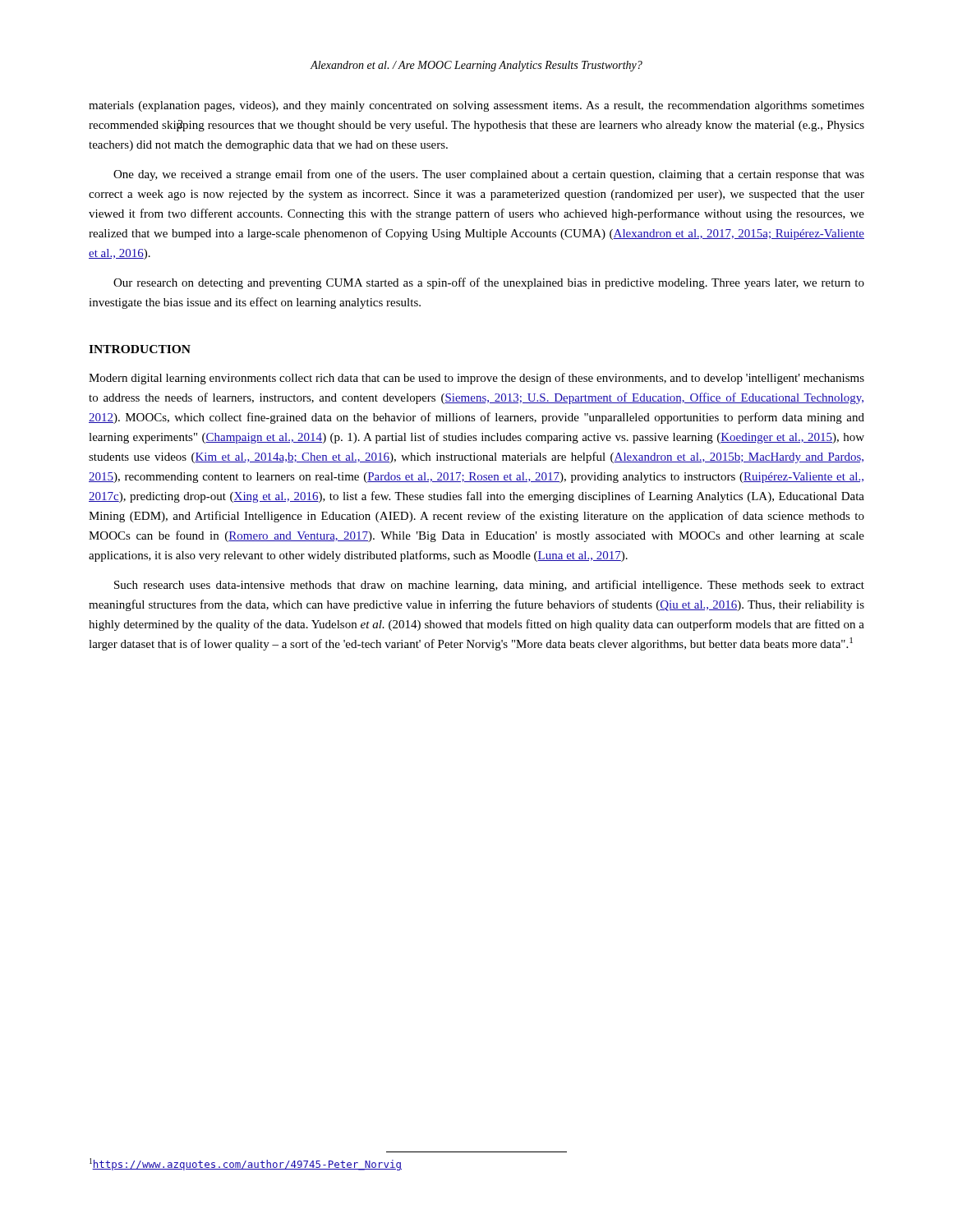Locate the footnote
This screenshot has width=953, height=1232.
coord(245,1164)
